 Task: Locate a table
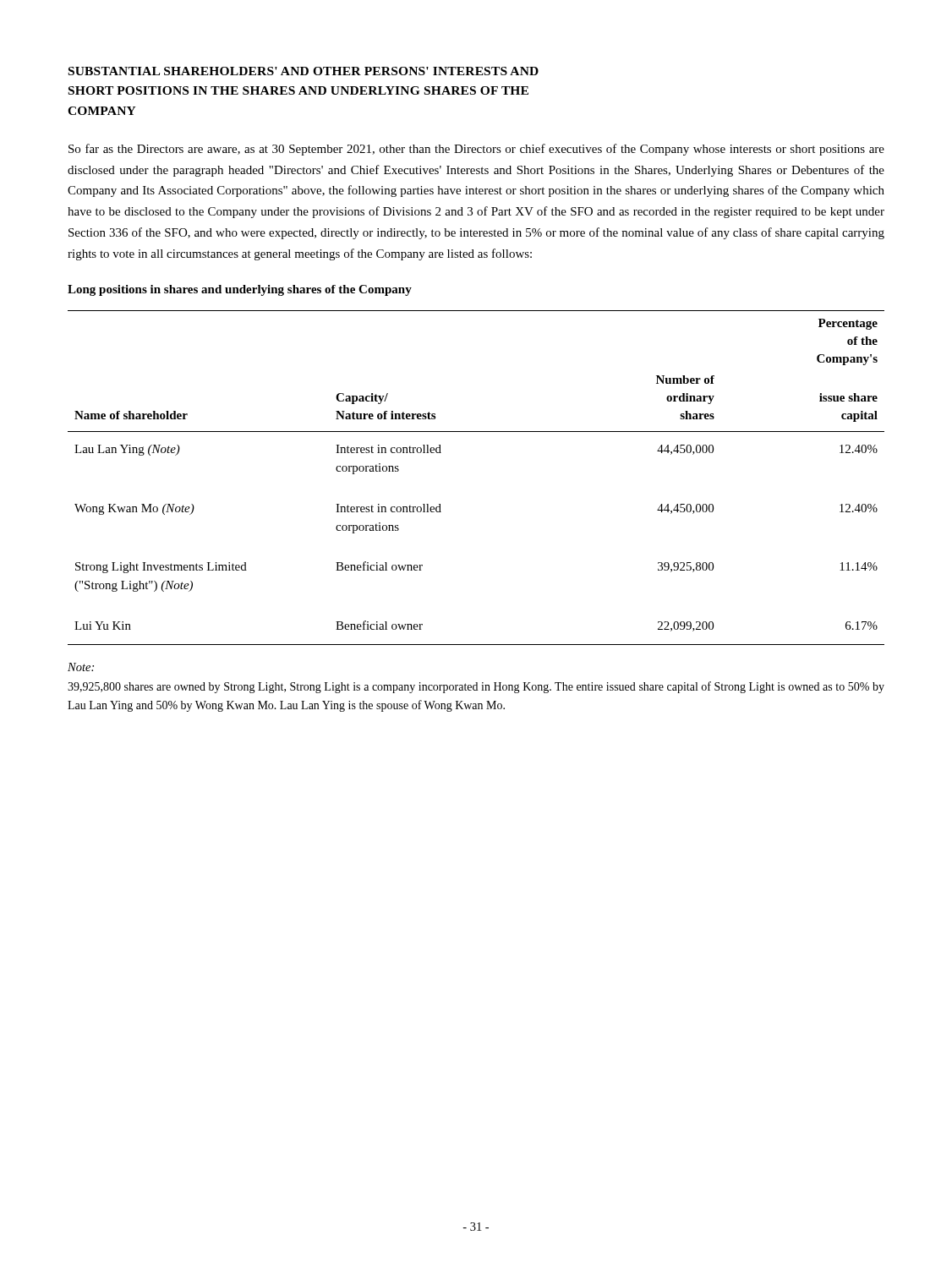click(476, 481)
